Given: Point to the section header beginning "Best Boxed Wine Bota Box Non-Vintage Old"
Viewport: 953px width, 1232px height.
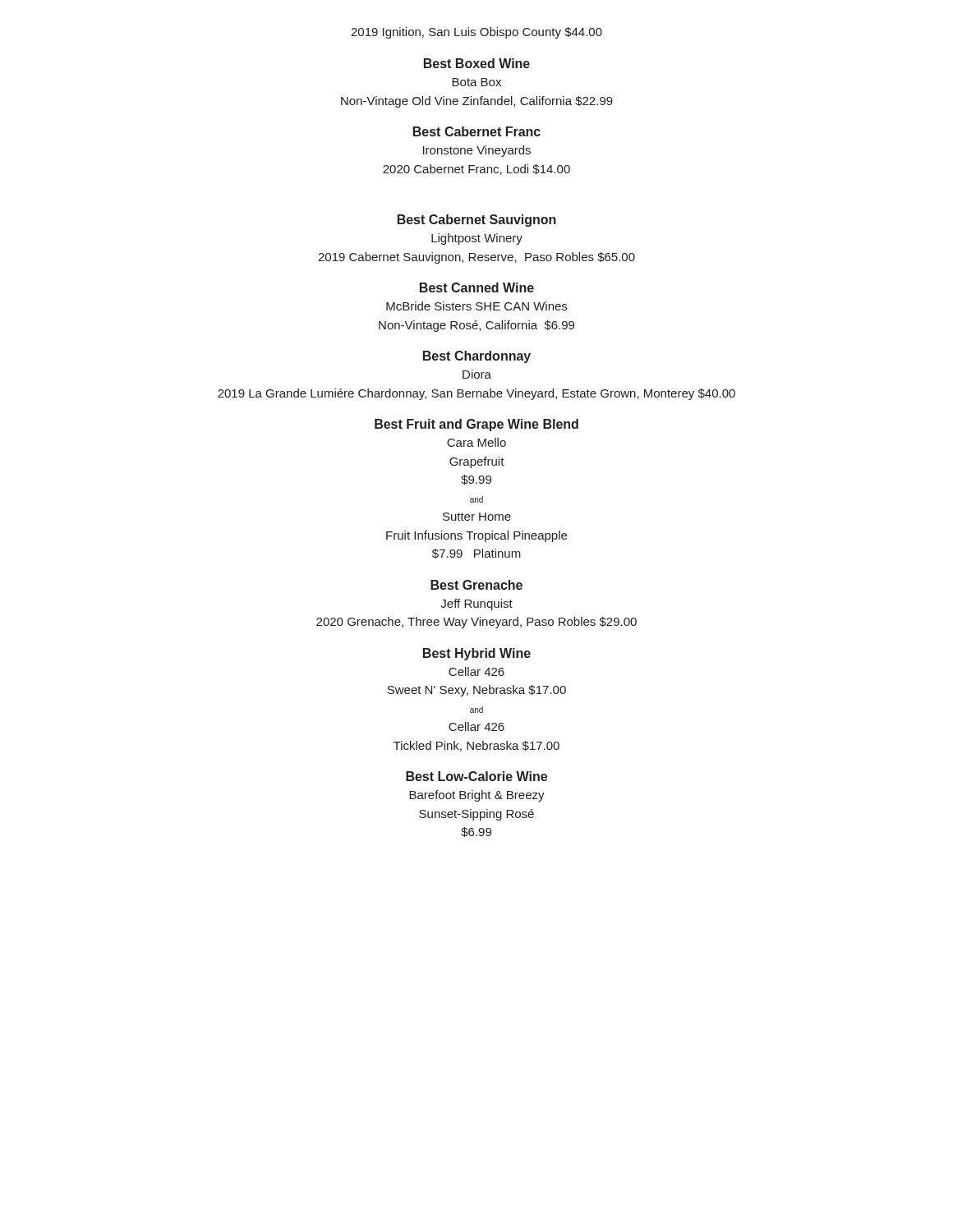Looking at the screenshot, I should click(x=476, y=83).
